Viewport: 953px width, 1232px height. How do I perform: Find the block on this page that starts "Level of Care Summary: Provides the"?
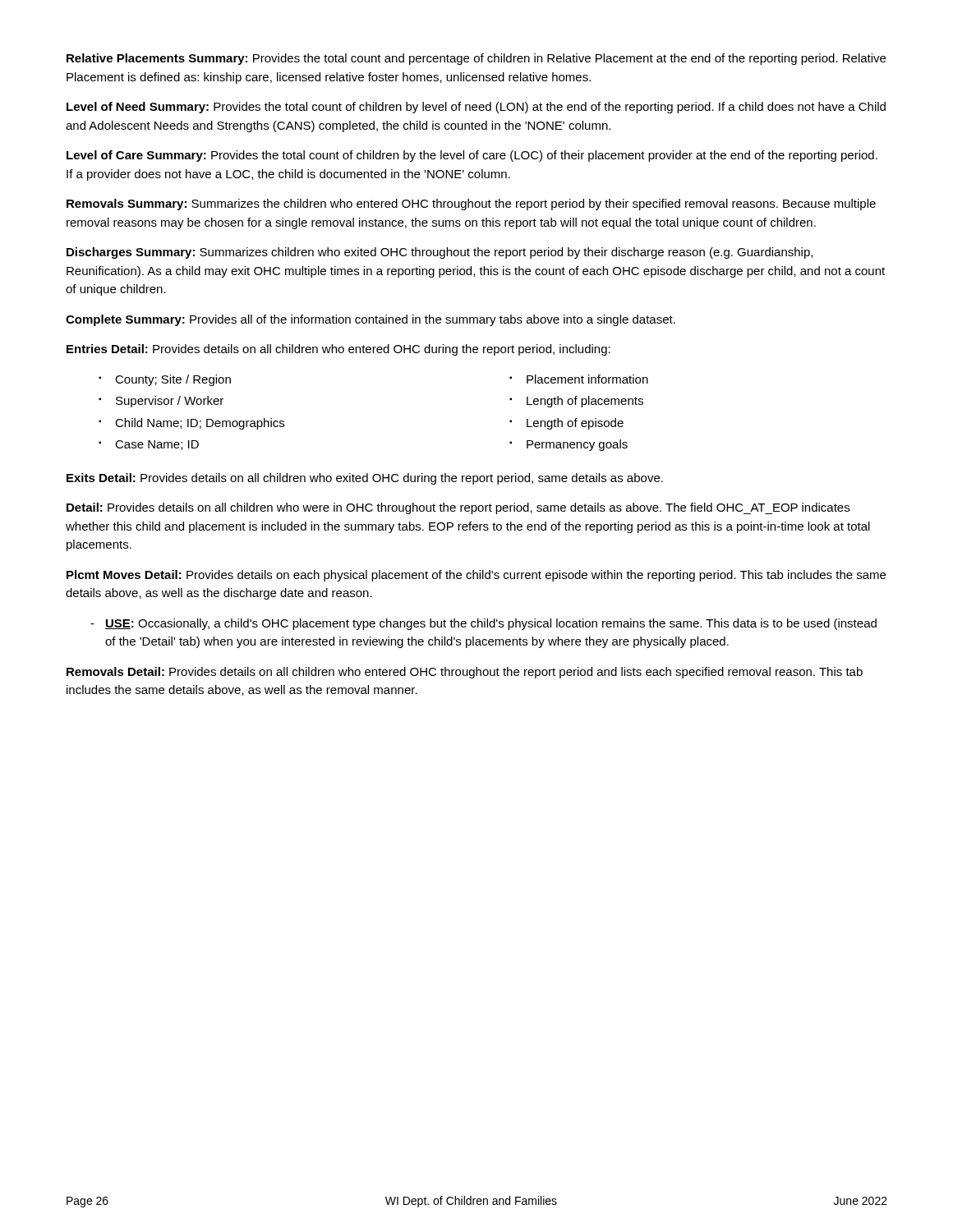pos(476,165)
